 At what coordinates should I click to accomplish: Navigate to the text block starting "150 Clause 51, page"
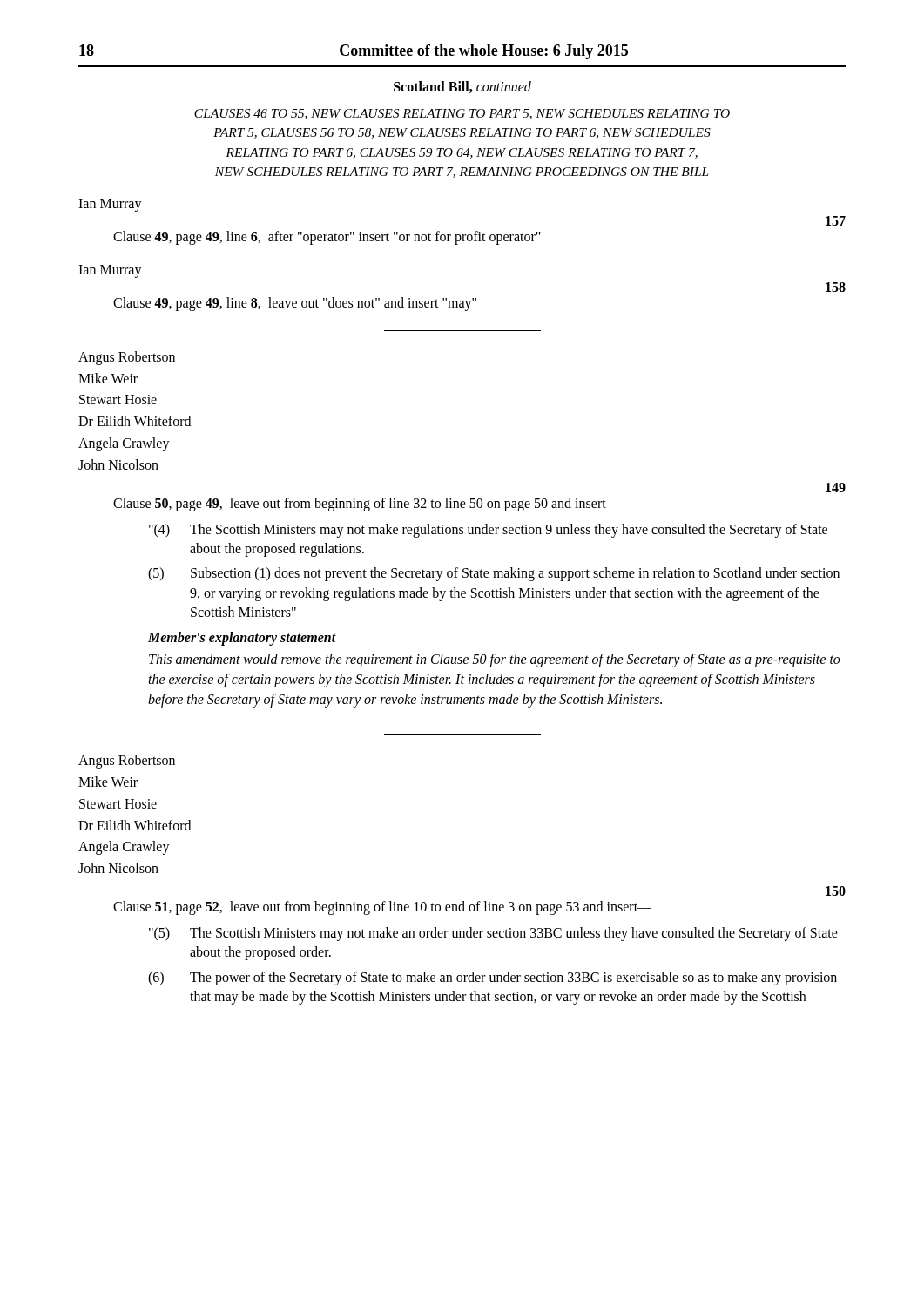(x=479, y=899)
